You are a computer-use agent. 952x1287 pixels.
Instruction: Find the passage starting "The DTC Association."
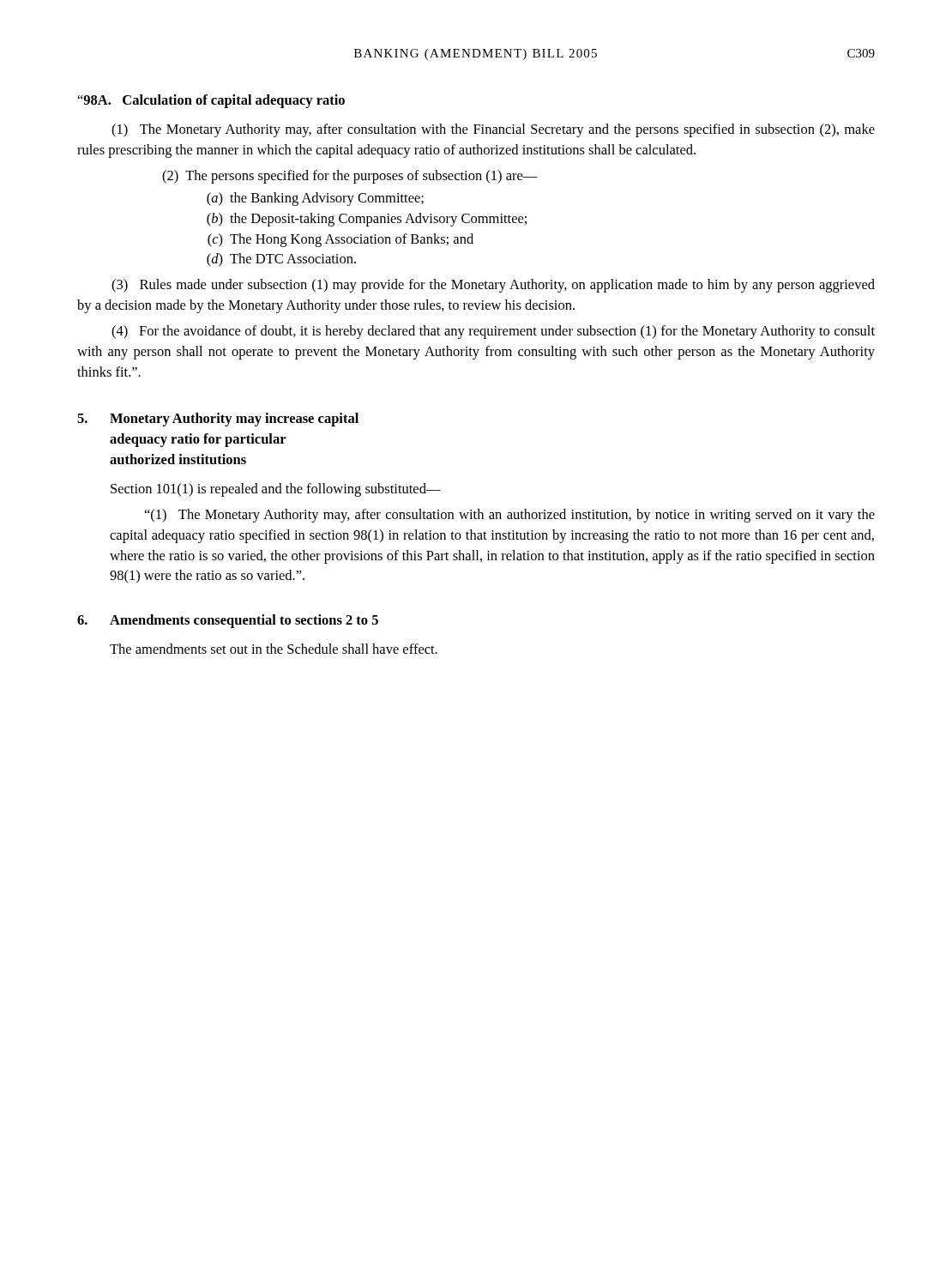point(293,259)
